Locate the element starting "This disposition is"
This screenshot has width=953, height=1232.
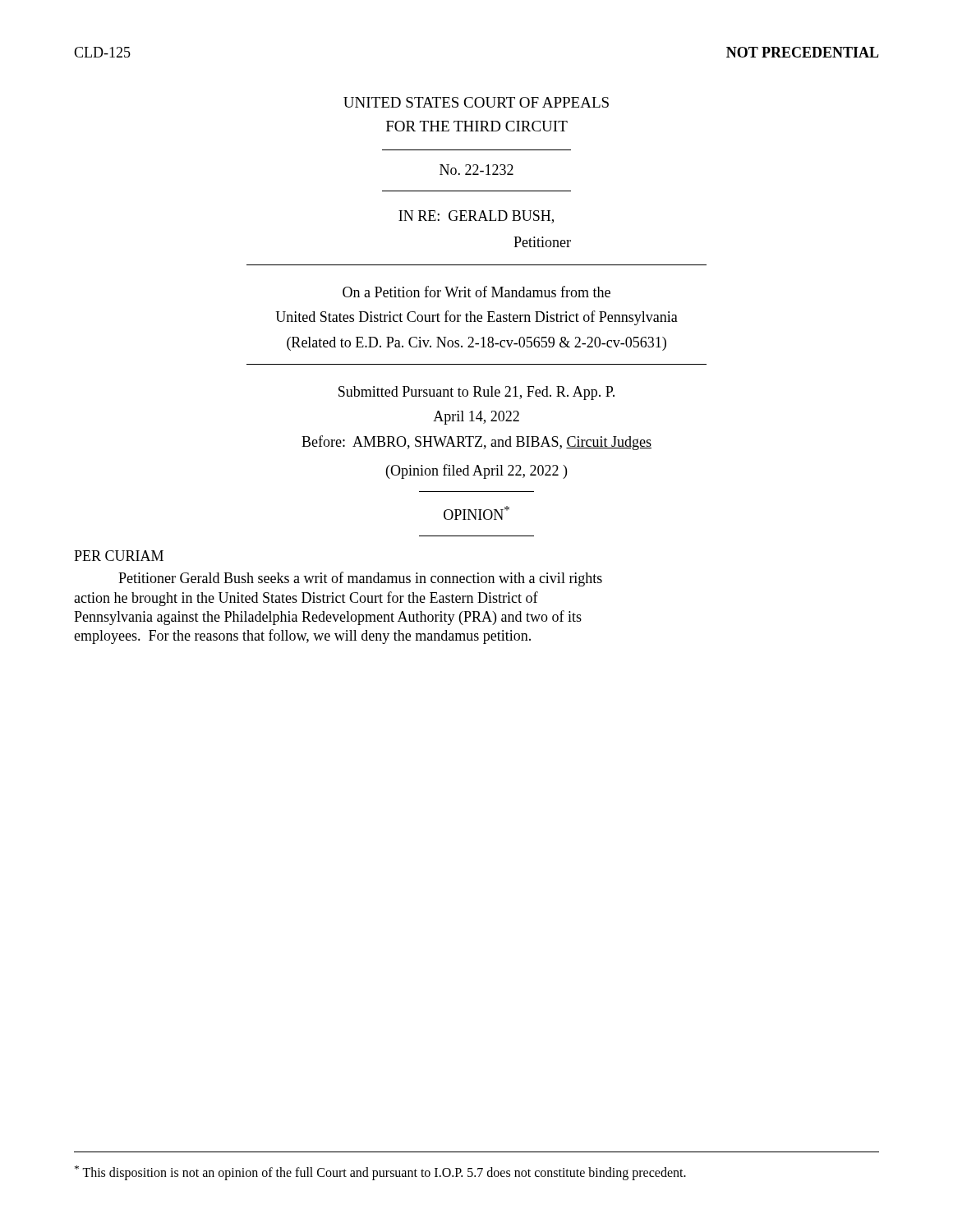point(380,1171)
